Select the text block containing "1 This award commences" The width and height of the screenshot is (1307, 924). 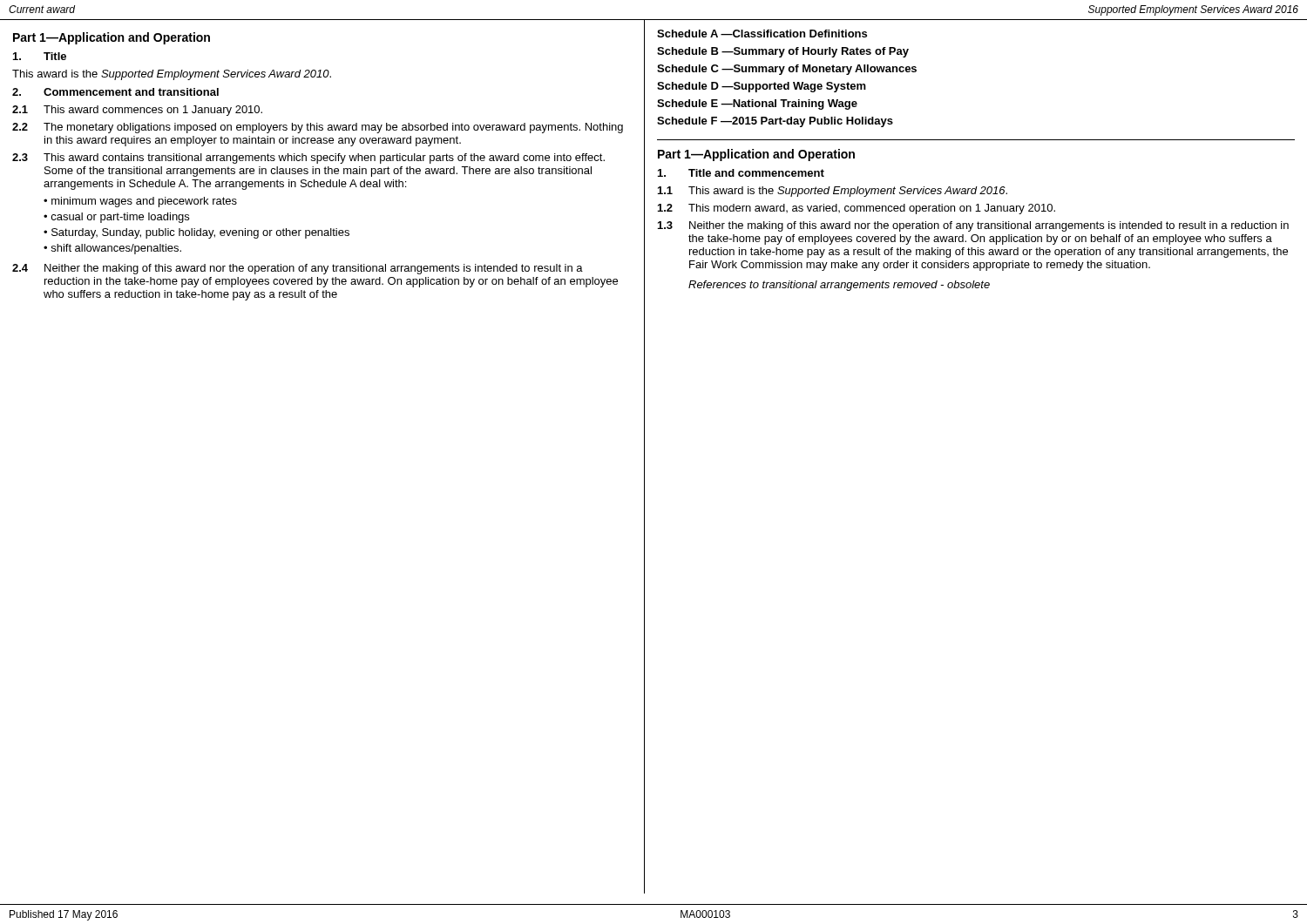tap(138, 109)
